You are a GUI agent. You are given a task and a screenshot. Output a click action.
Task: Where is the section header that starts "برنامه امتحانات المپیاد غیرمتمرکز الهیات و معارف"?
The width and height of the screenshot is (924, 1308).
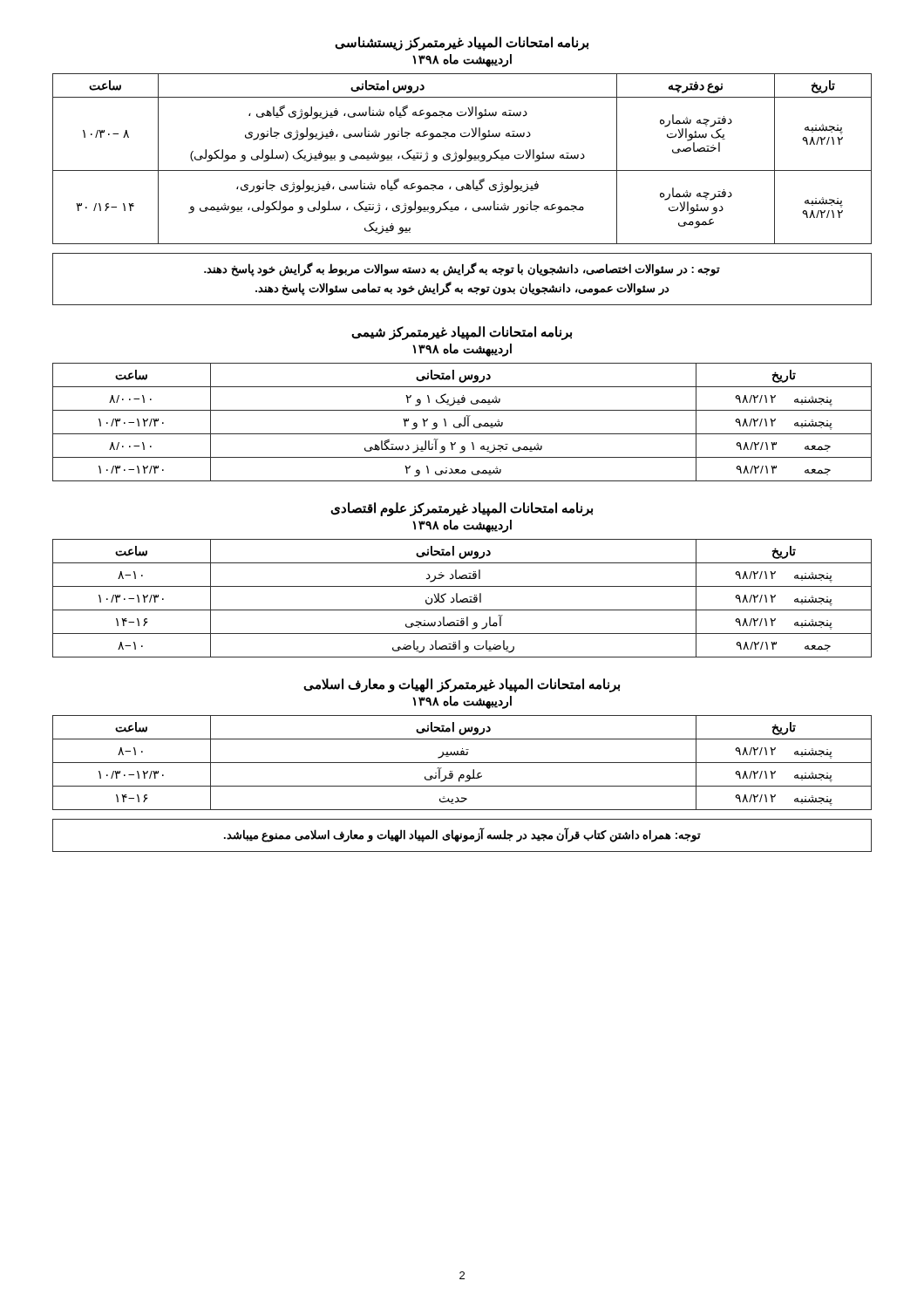462,684
